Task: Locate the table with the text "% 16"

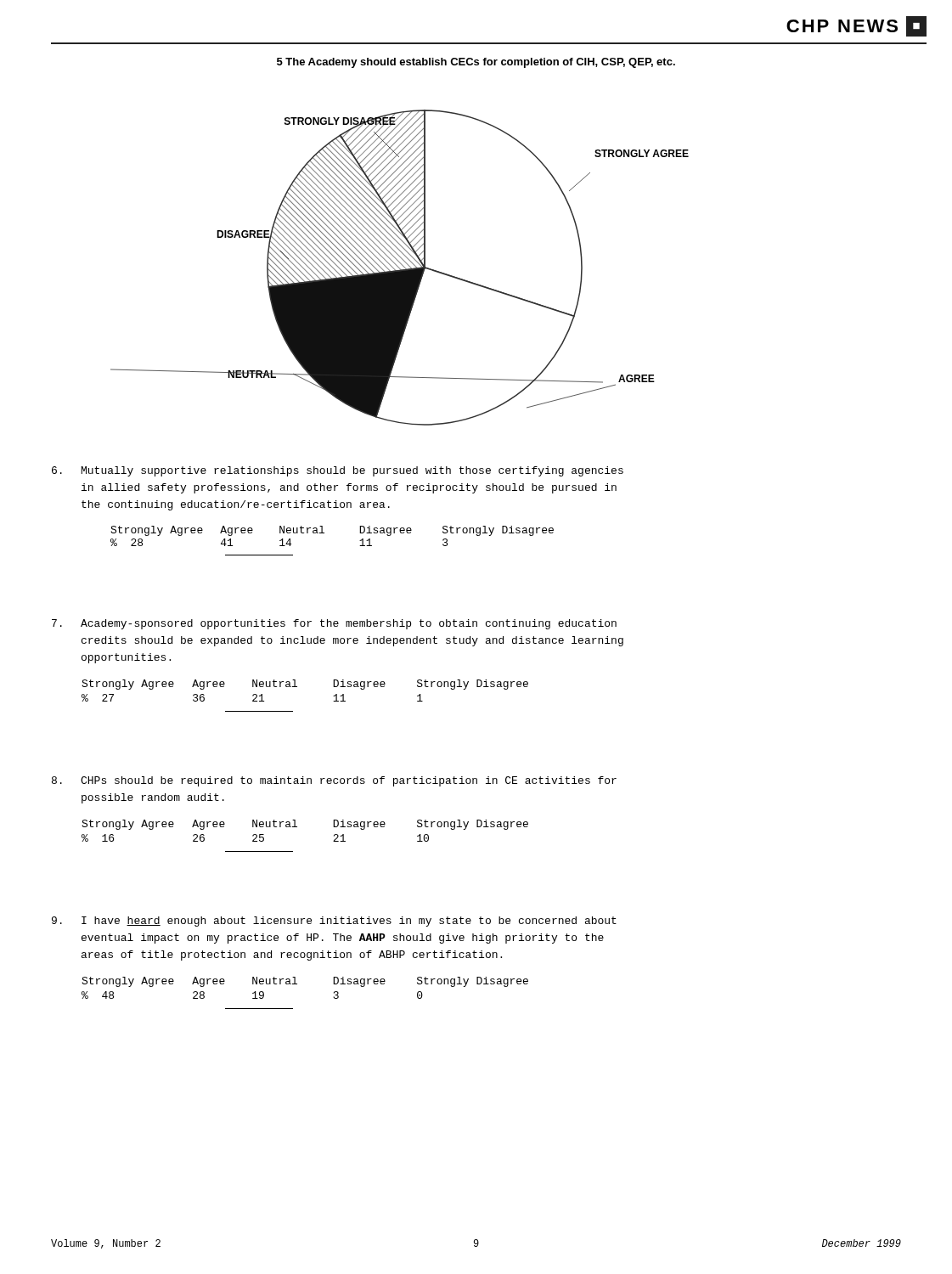Action: click(491, 835)
